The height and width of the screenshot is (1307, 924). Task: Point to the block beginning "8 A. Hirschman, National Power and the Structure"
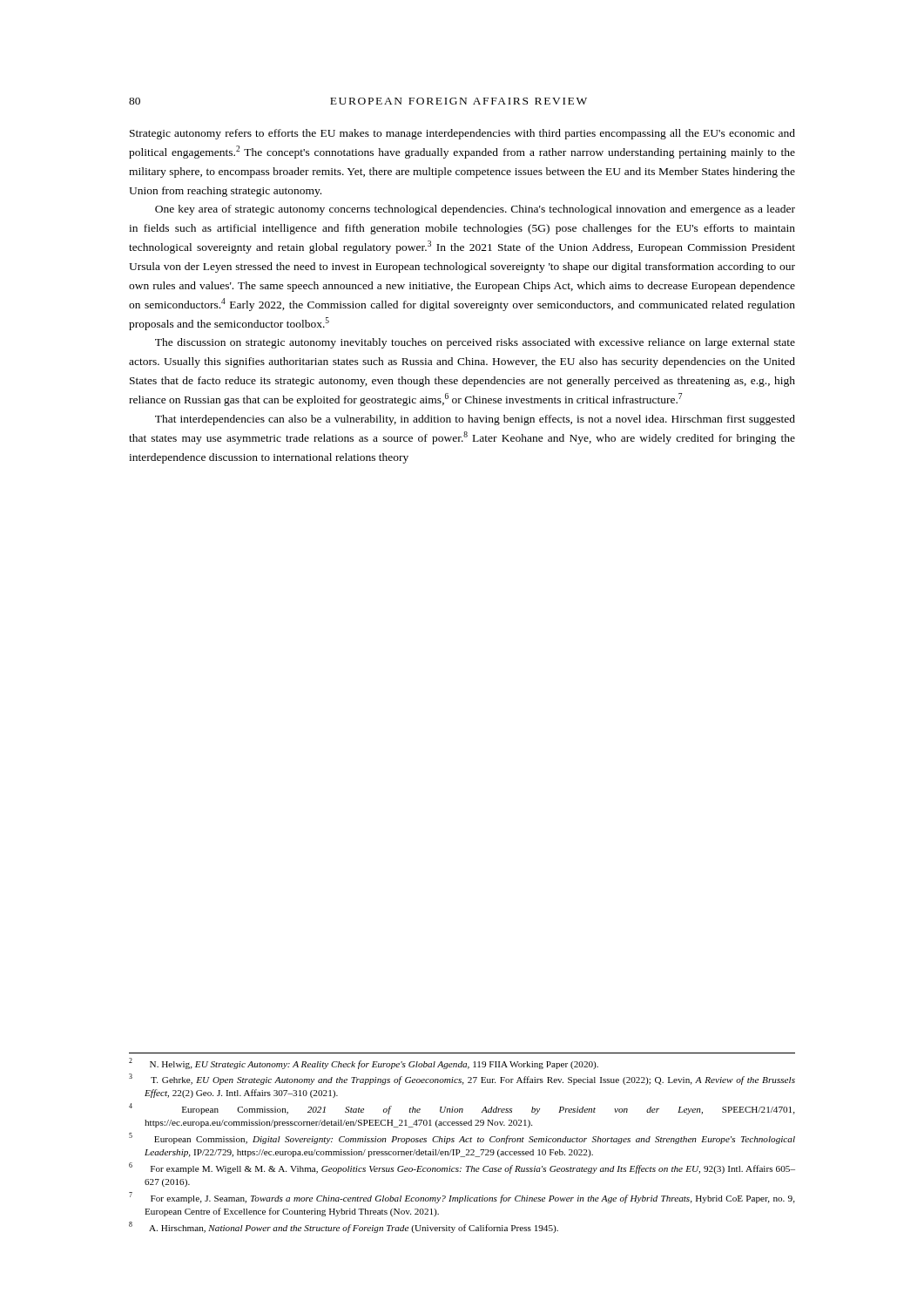(462, 1228)
